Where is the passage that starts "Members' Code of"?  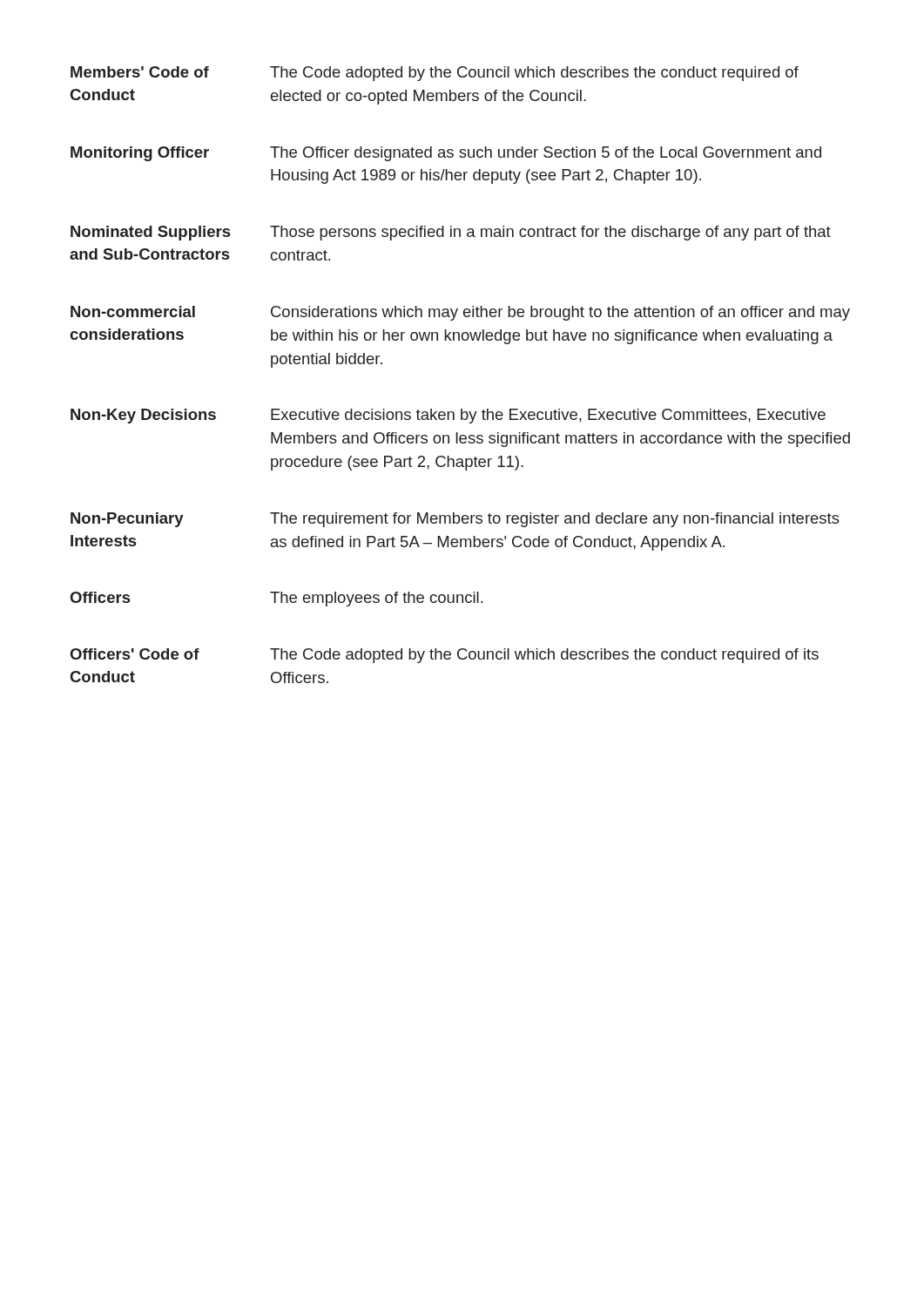(x=462, y=84)
